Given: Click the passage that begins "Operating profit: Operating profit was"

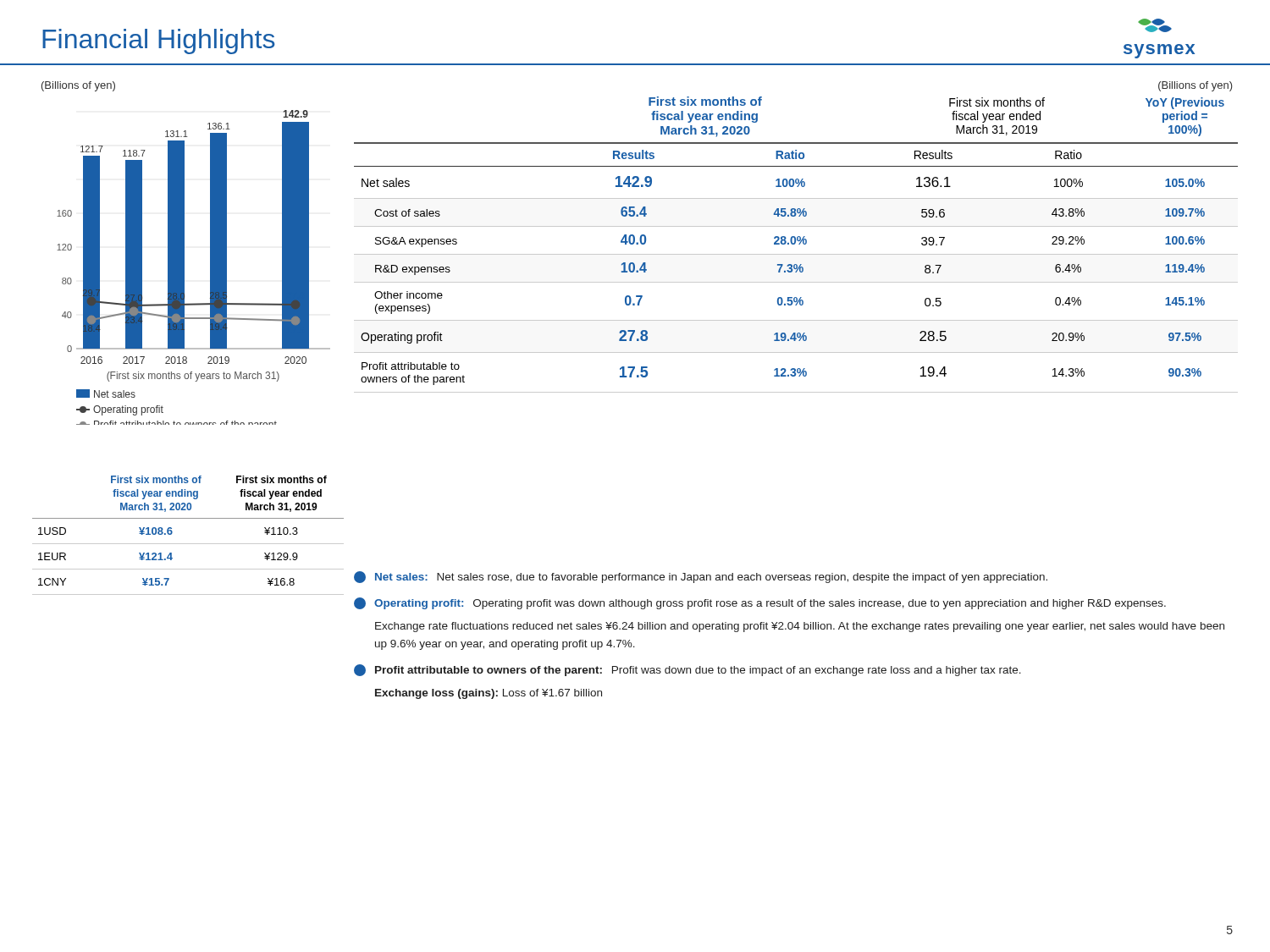Looking at the screenshot, I should click(760, 604).
